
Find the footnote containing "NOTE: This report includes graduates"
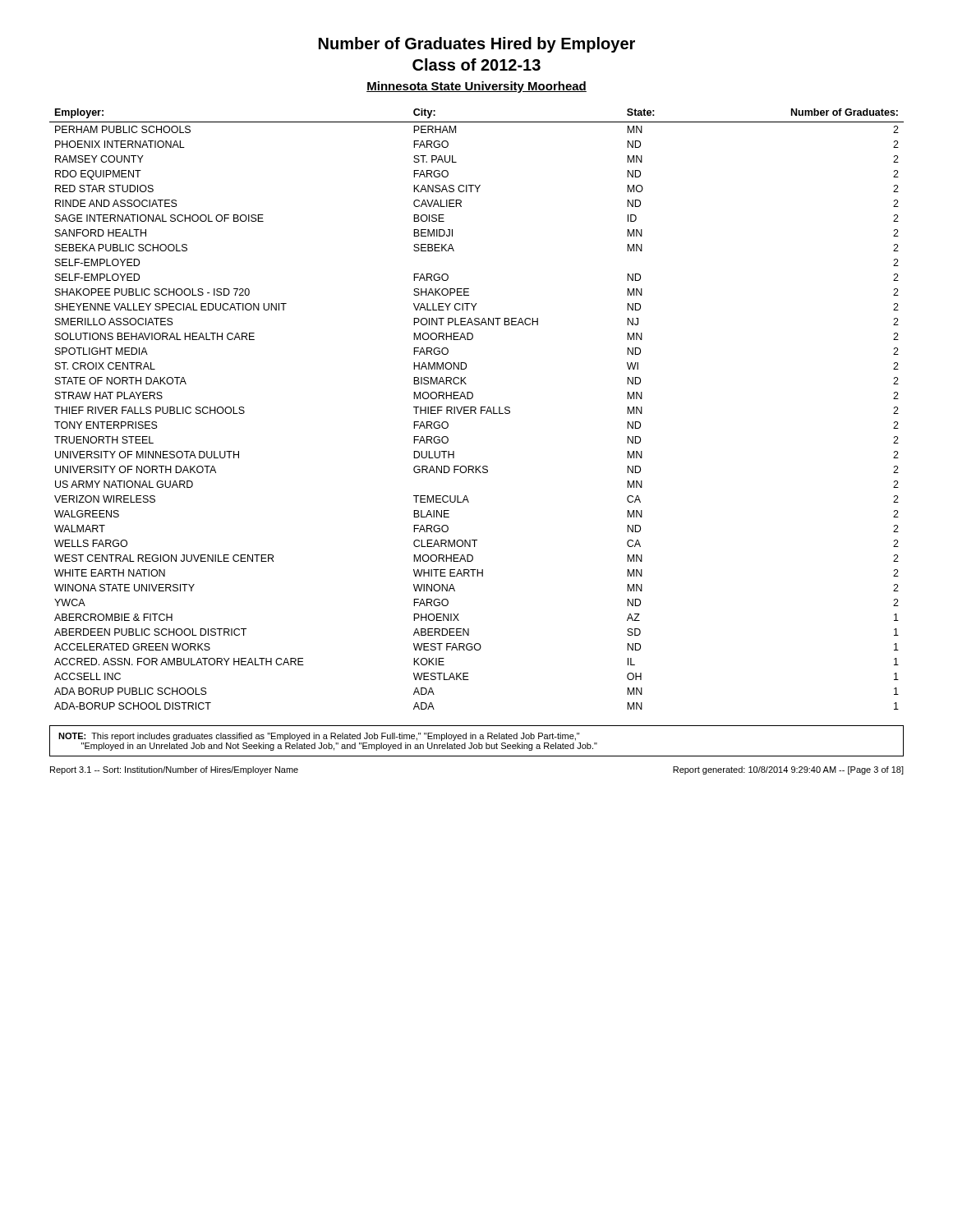(x=328, y=741)
